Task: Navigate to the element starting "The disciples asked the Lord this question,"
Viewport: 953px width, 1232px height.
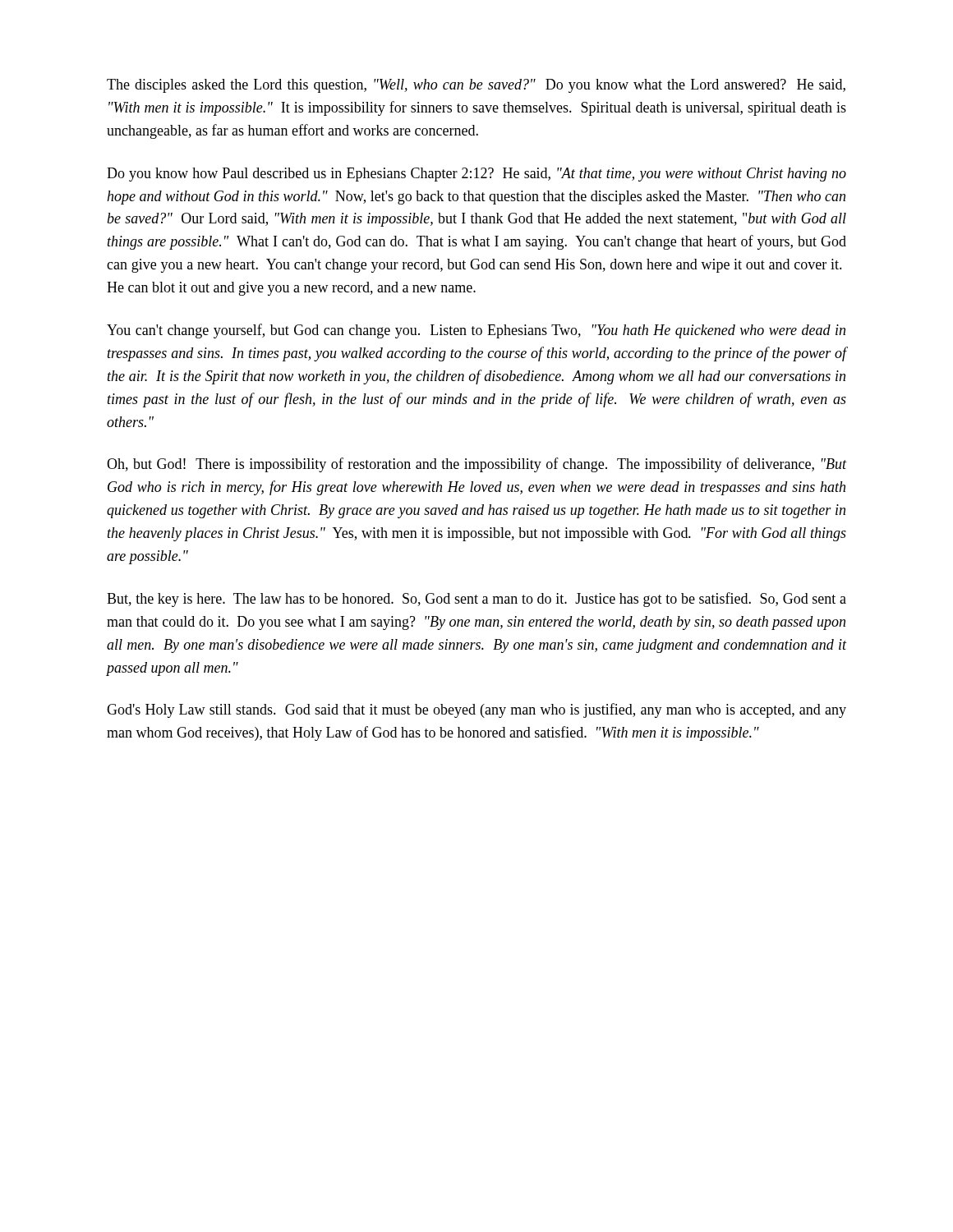Action: tap(476, 107)
